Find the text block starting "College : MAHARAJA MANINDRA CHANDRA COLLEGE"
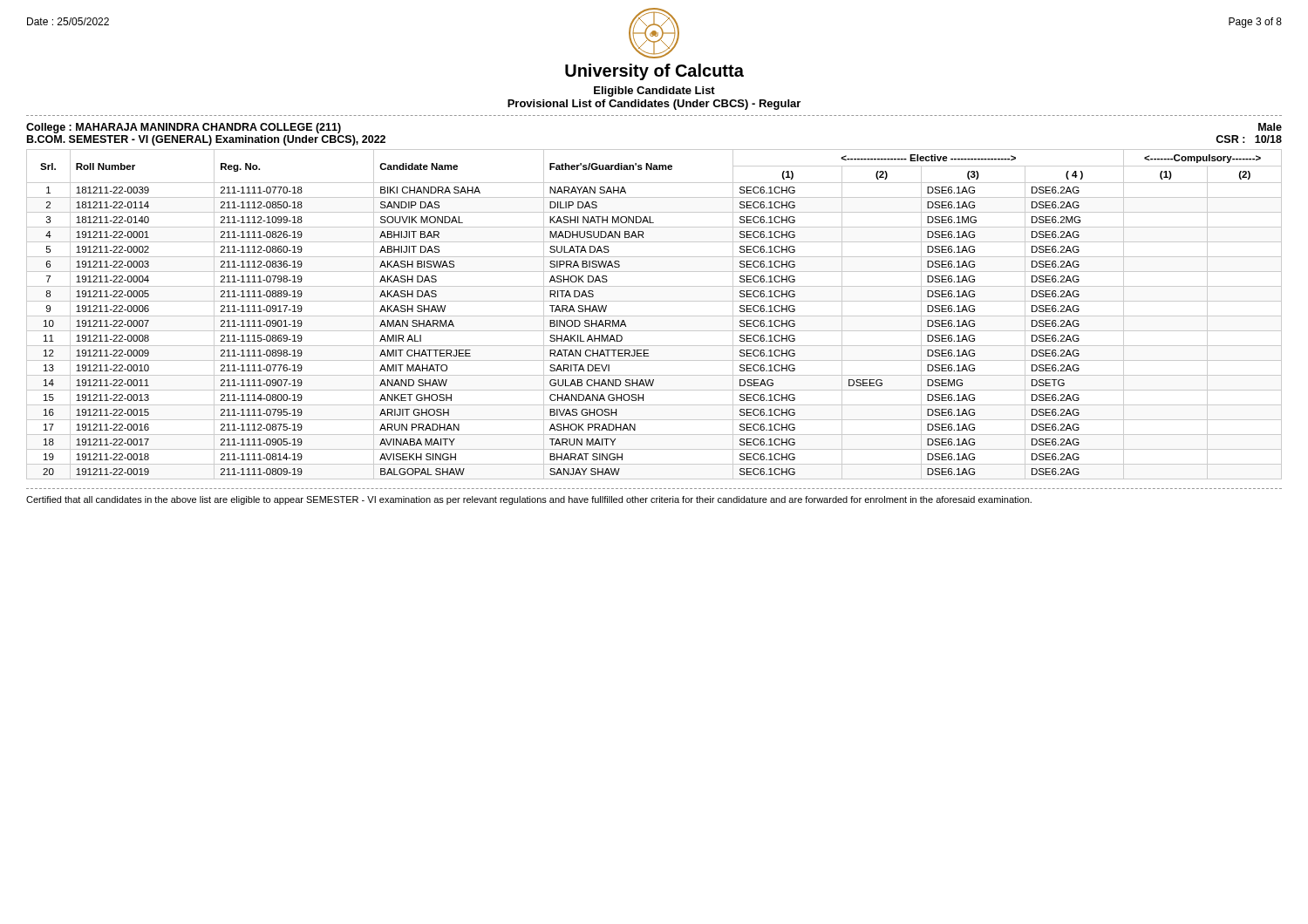The width and height of the screenshot is (1308, 924). pyautogui.click(x=188, y=128)
